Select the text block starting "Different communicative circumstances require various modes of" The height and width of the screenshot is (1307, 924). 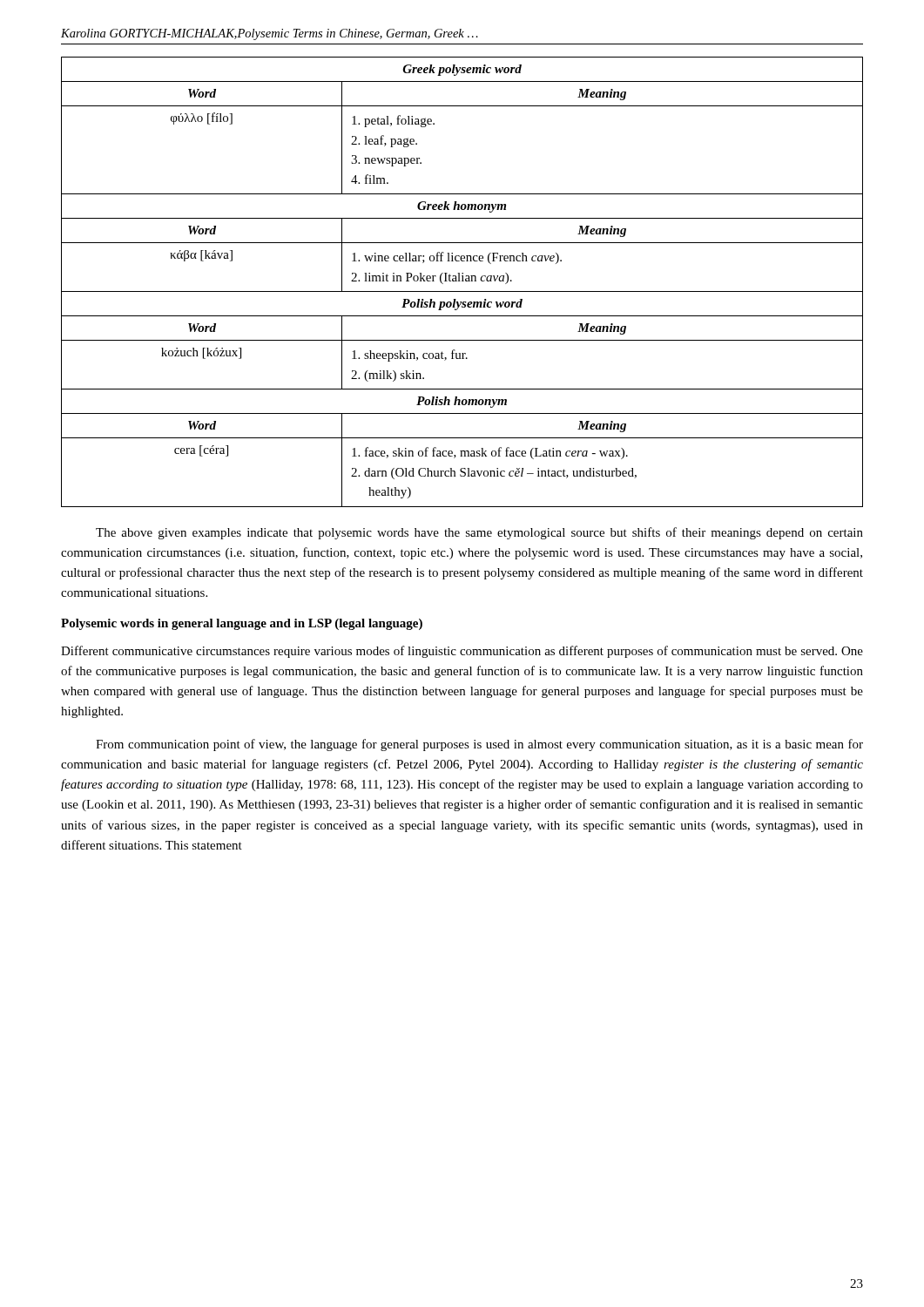pyautogui.click(x=462, y=681)
